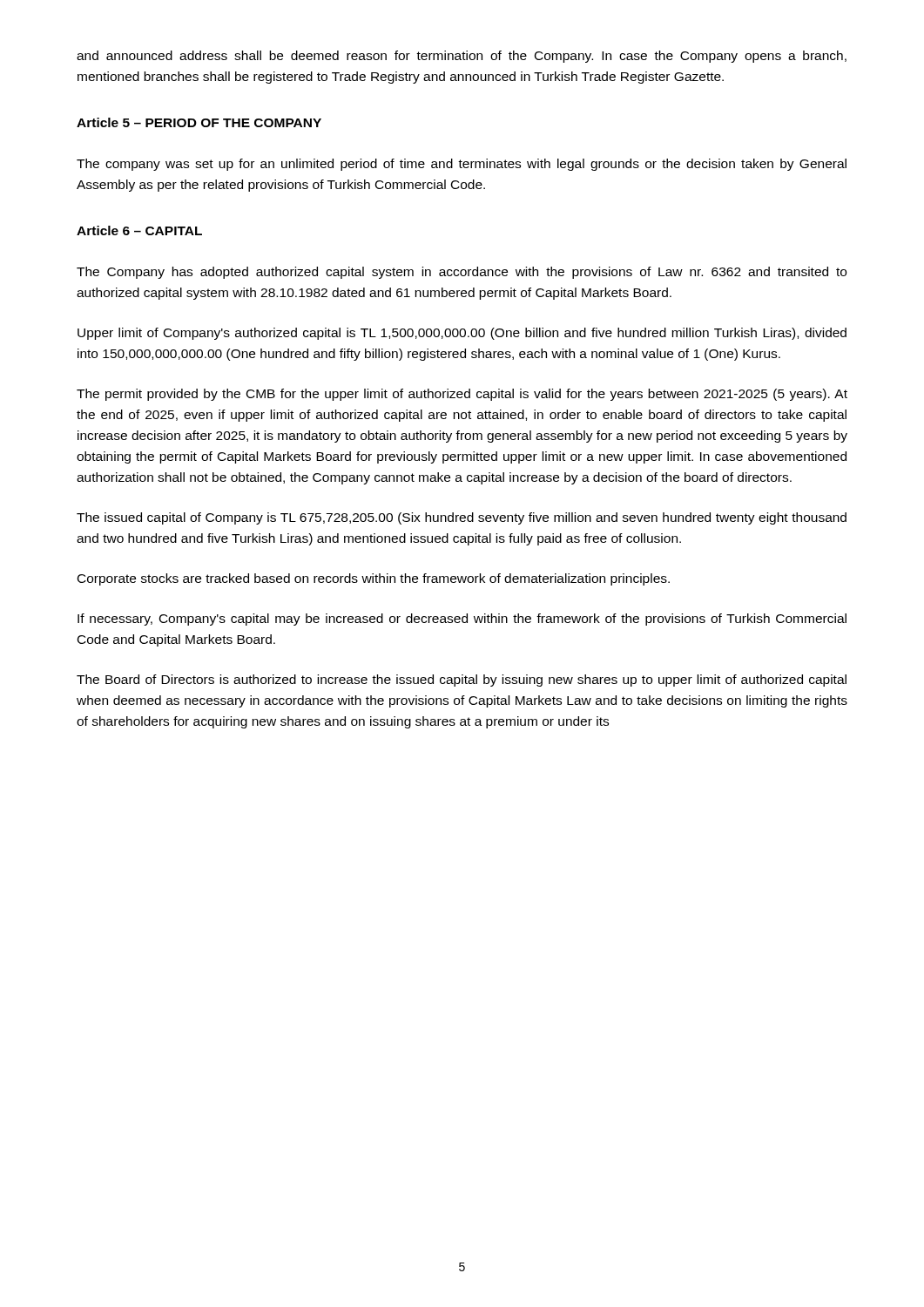Point to the region starting "Article 5 – PERIOD OF THE COMPANY"

tap(199, 122)
